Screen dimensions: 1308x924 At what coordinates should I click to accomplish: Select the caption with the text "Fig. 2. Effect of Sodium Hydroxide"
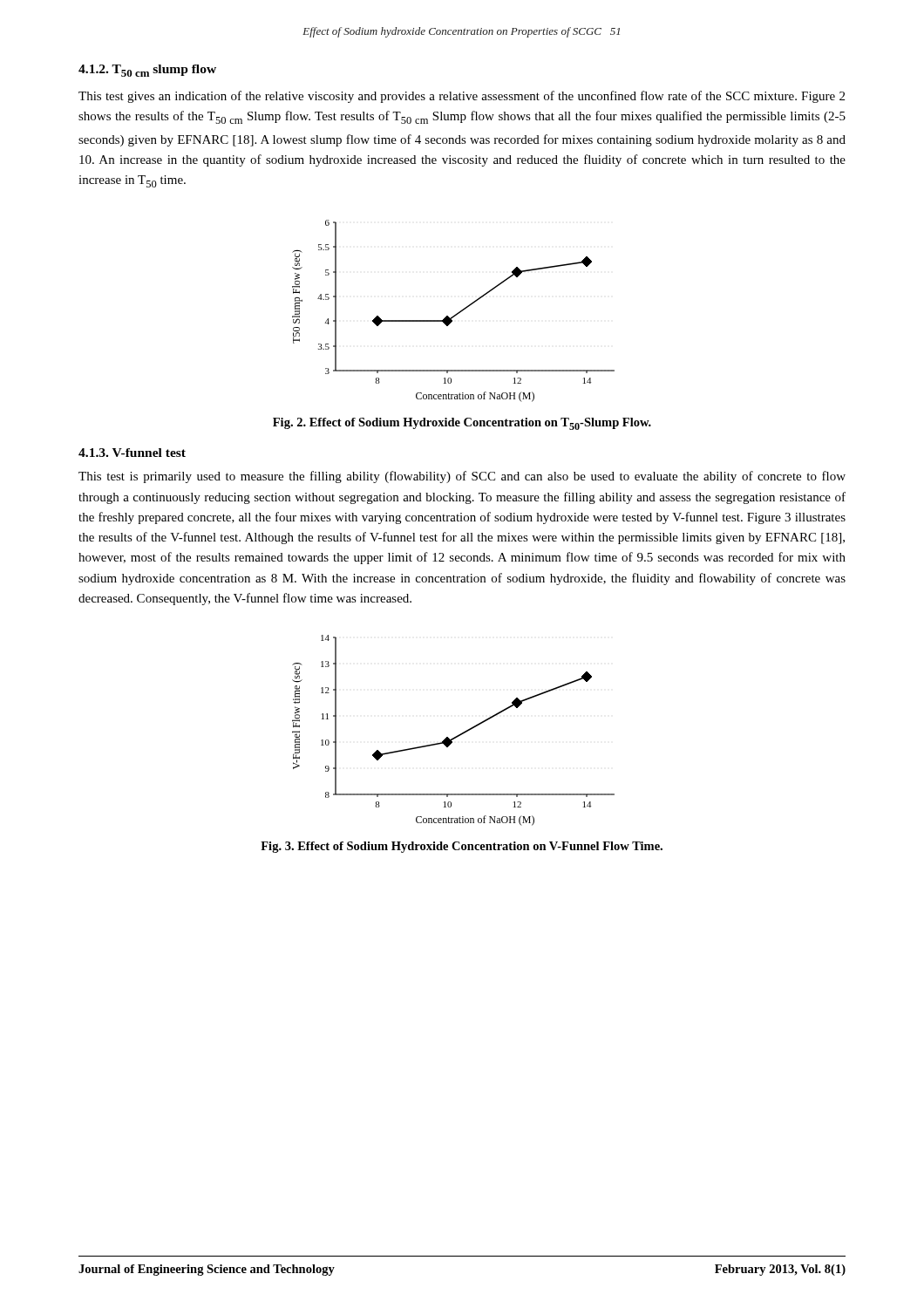point(462,423)
